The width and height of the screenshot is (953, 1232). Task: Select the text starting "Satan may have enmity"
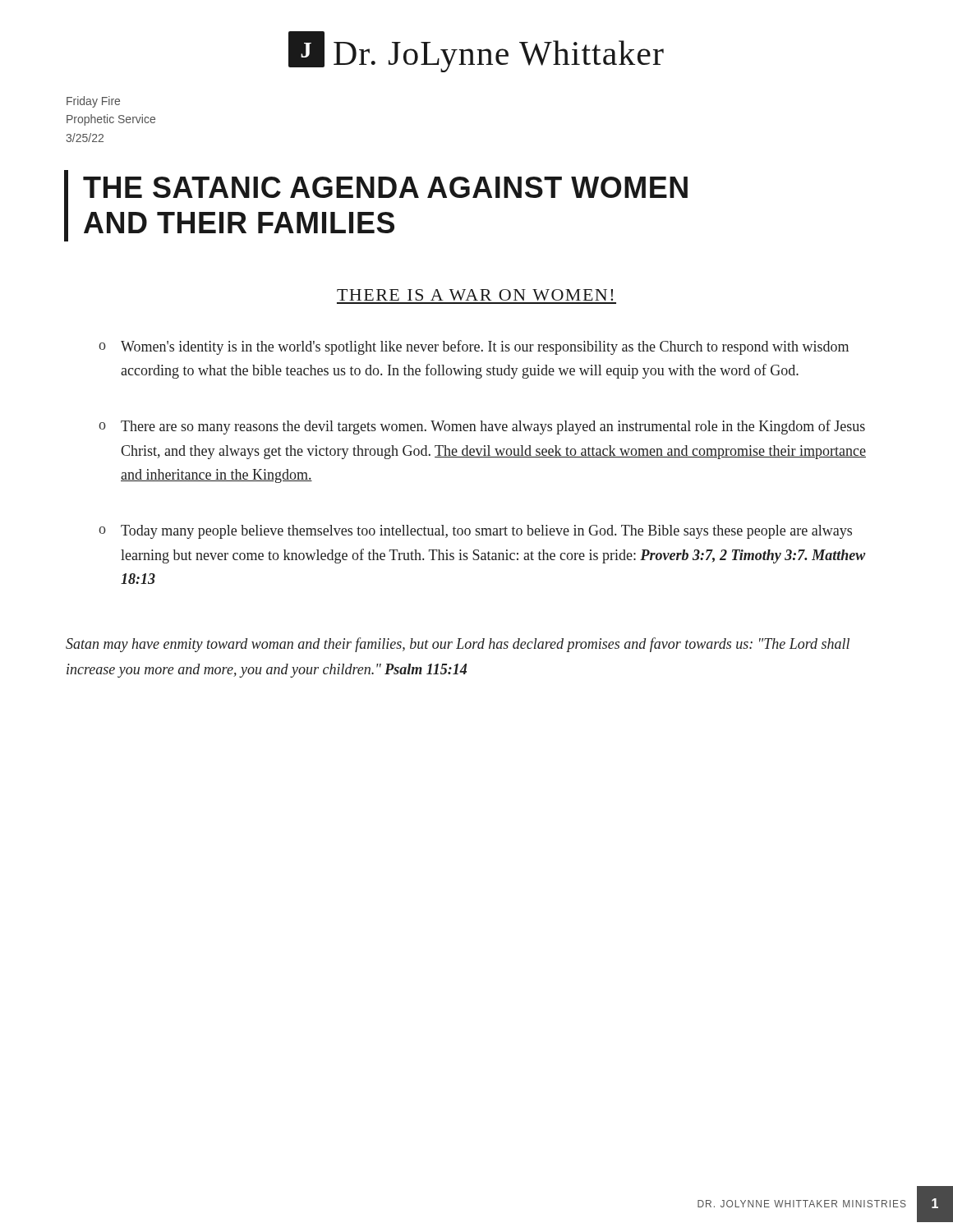[458, 657]
